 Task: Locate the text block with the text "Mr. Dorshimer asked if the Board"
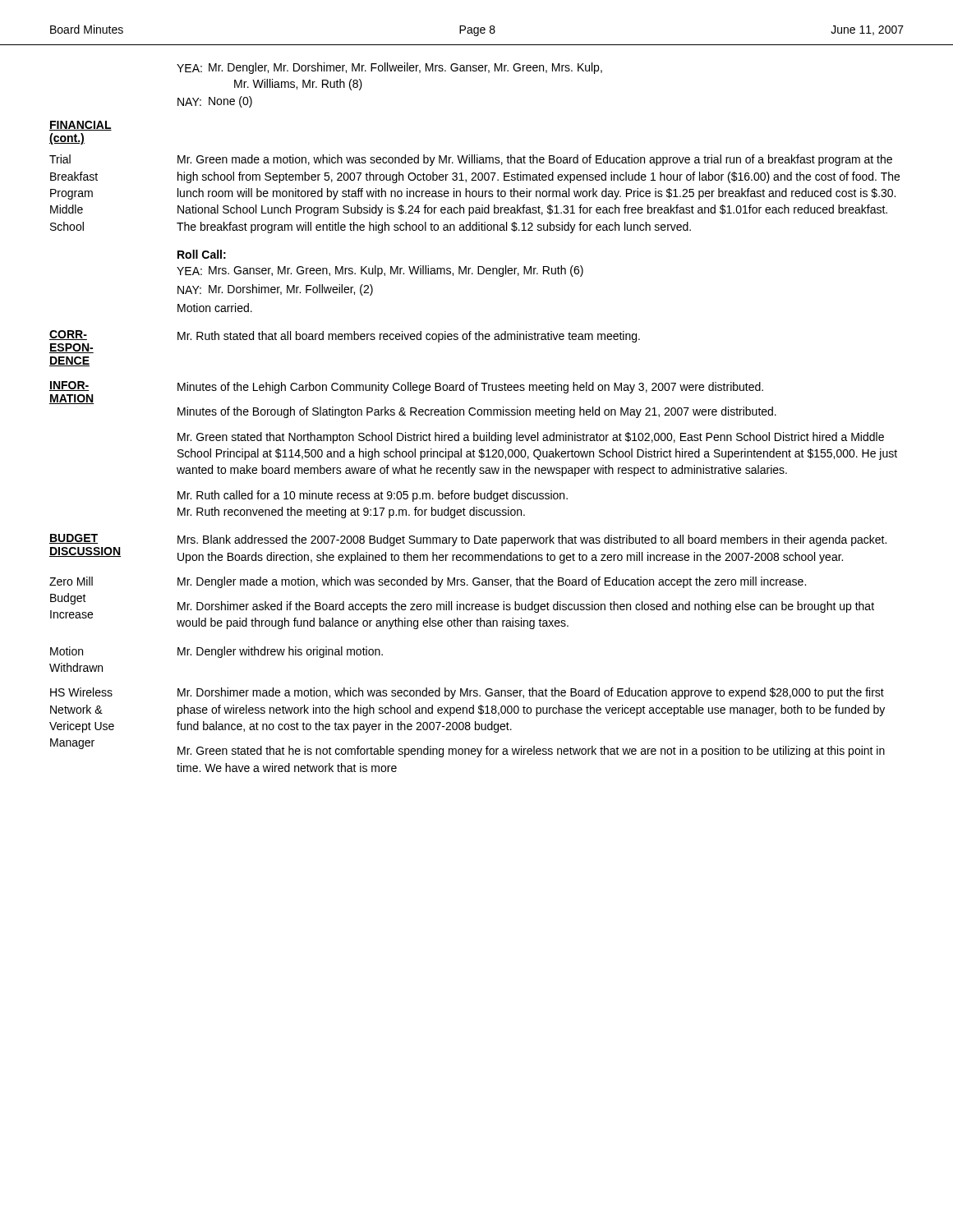point(525,615)
